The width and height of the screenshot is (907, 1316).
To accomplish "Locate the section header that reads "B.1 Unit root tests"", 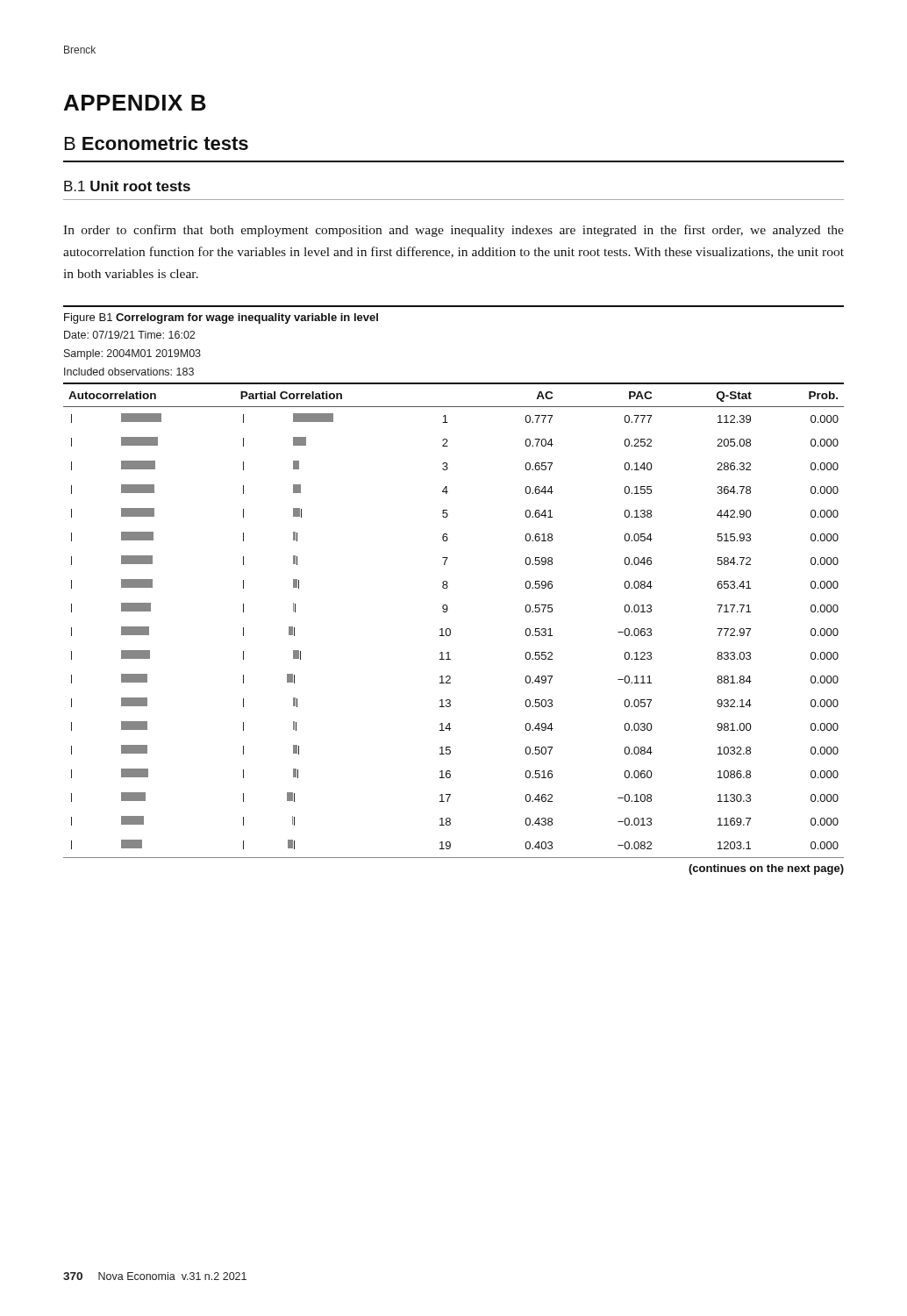I will pos(127,186).
